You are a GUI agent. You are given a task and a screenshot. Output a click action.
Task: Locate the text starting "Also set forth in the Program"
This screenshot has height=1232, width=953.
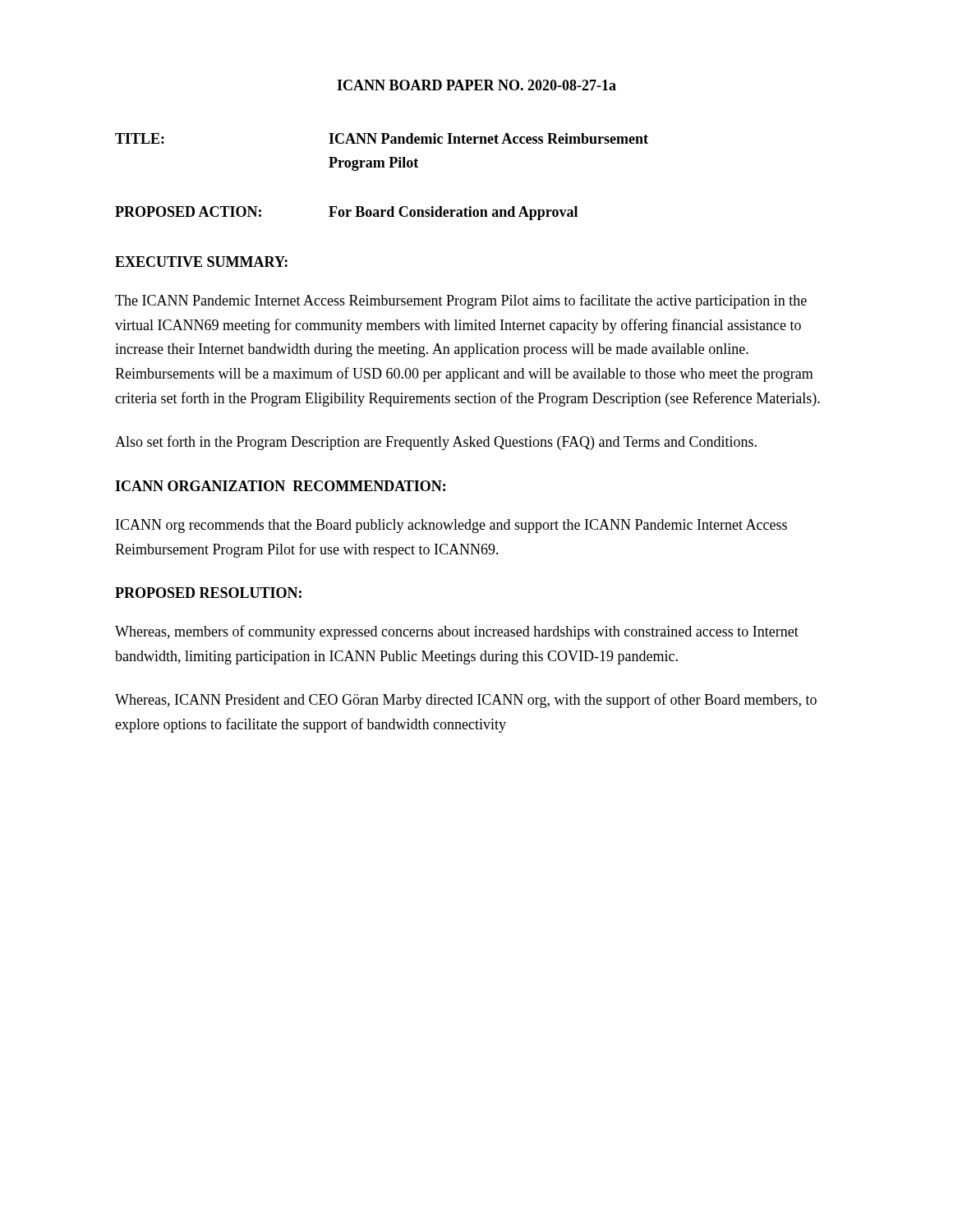(436, 442)
